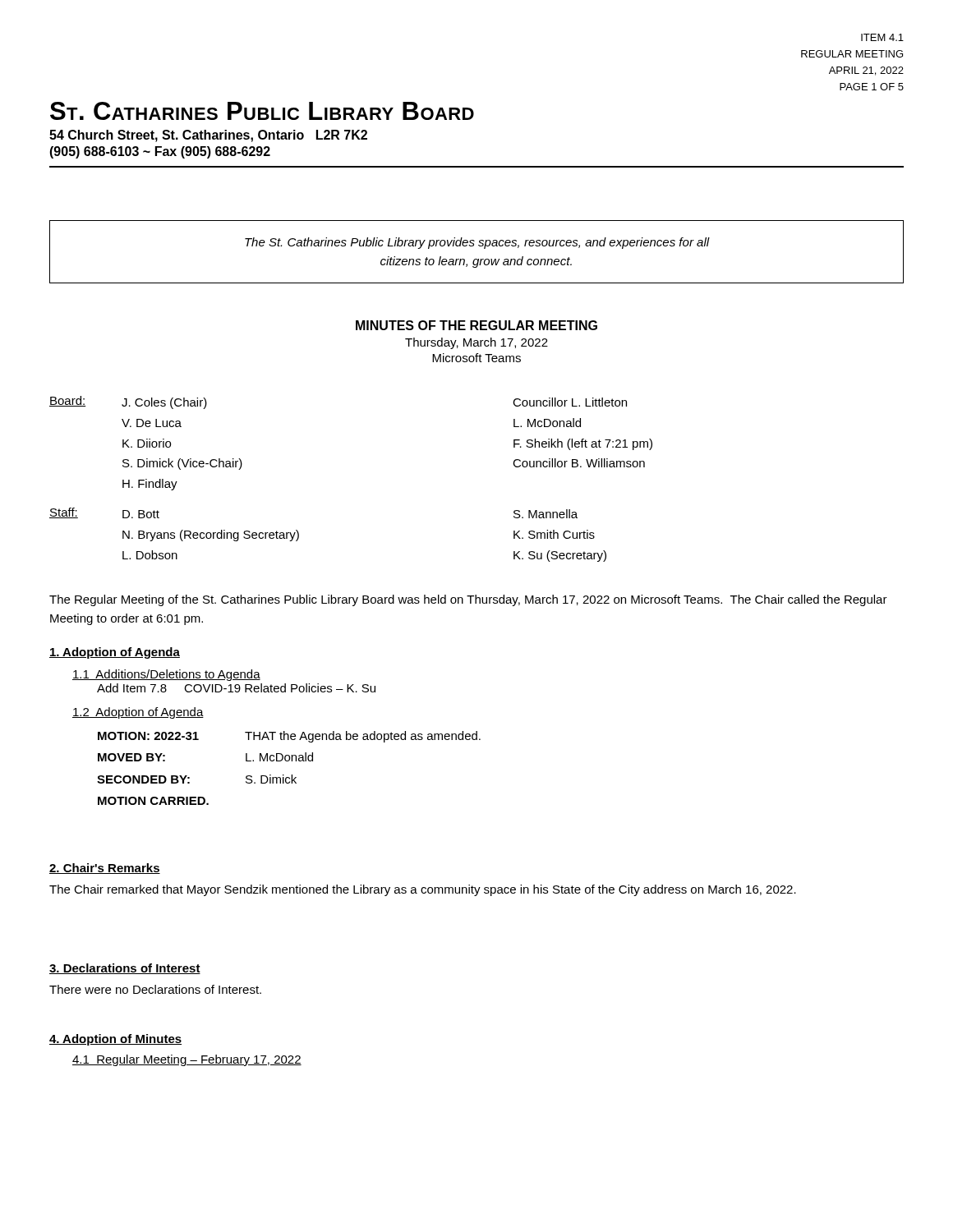Click on the text block with the text "Board: J. Coles (Chair) V. De Luca K."
This screenshot has width=953, height=1232.
click(68, 401)
